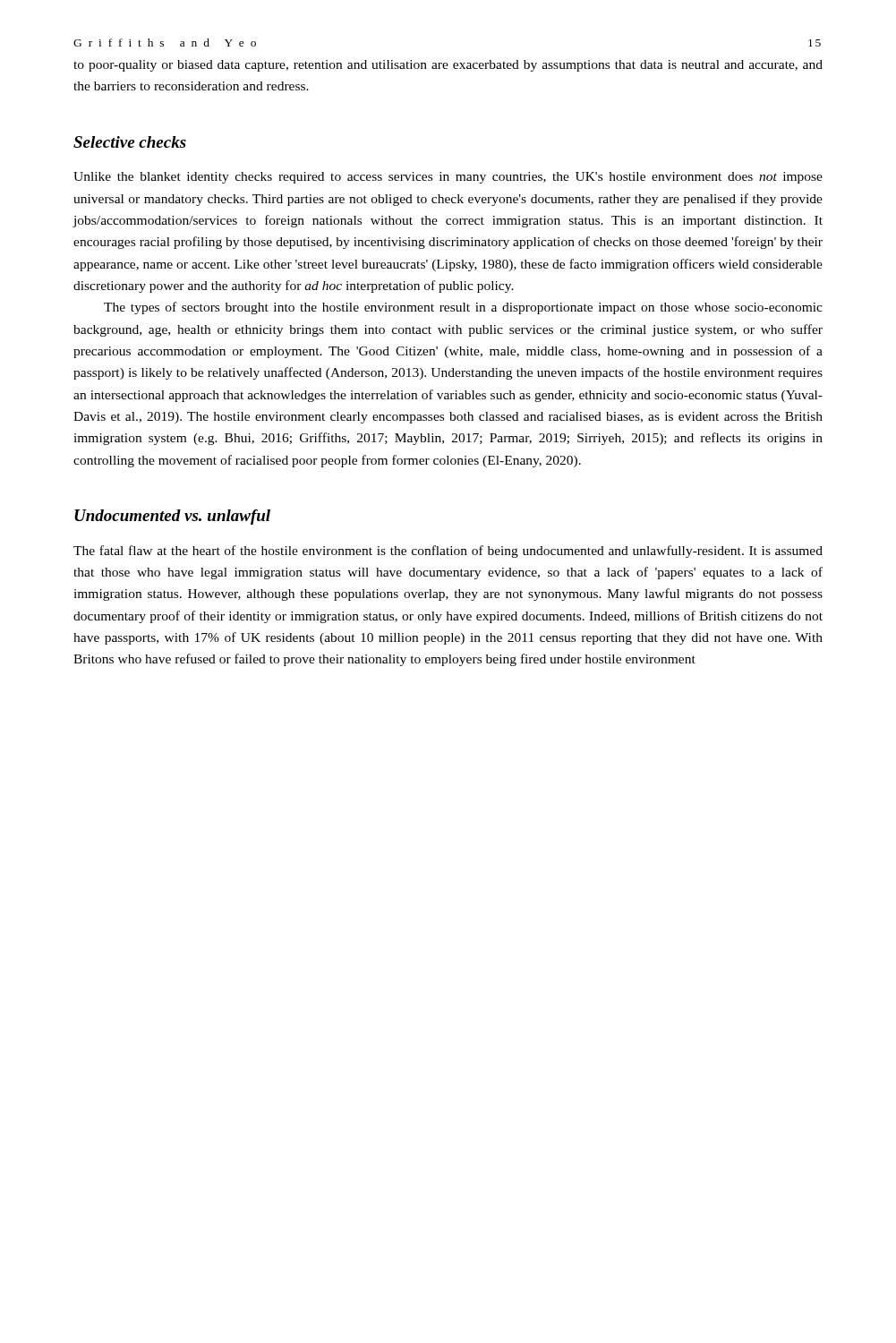
Task: Click on the section header containing "Selective checks"
Action: (130, 142)
